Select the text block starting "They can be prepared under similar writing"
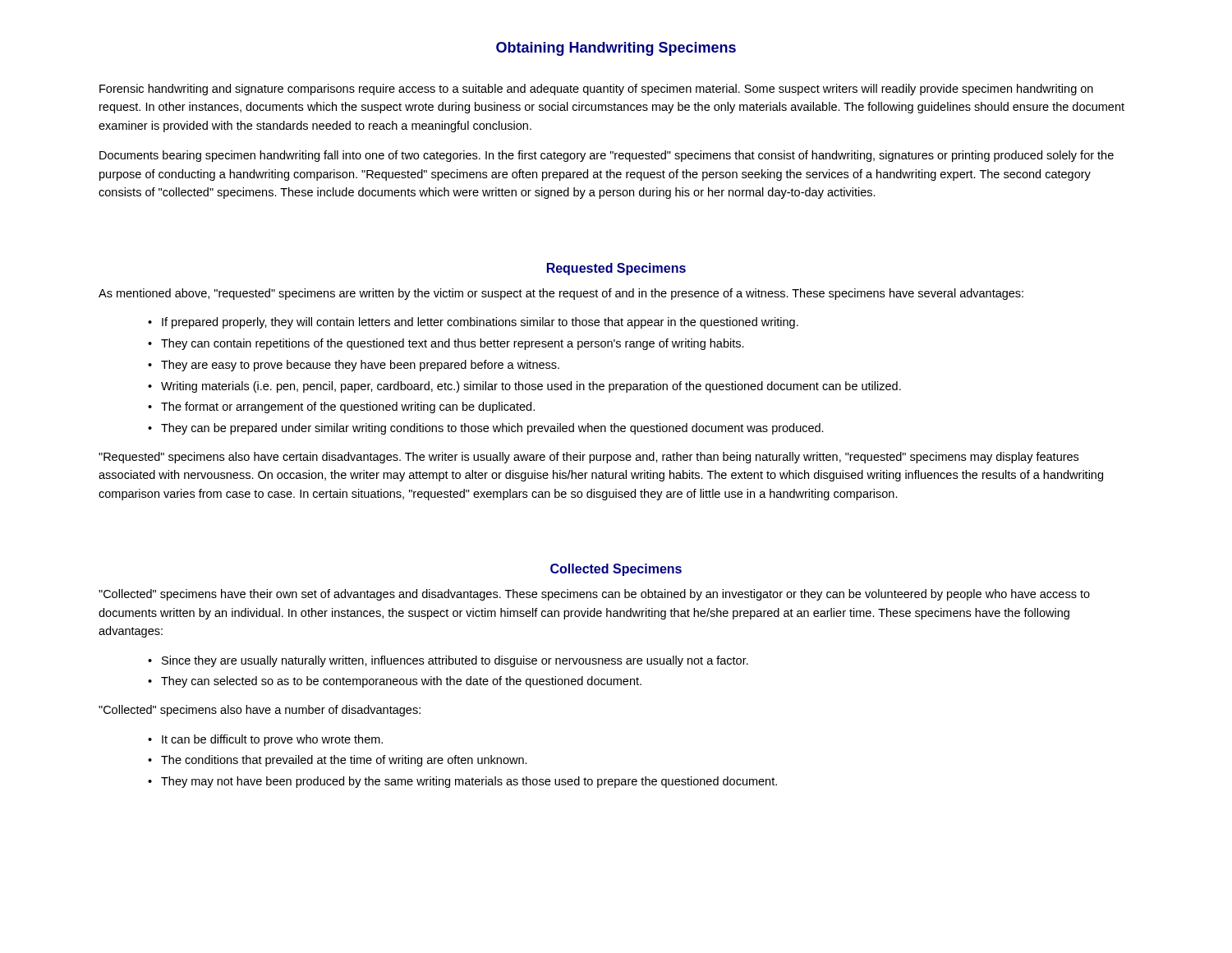Image resolution: width=1232 pixels, height=953 pixels. (x=493, y=428)
